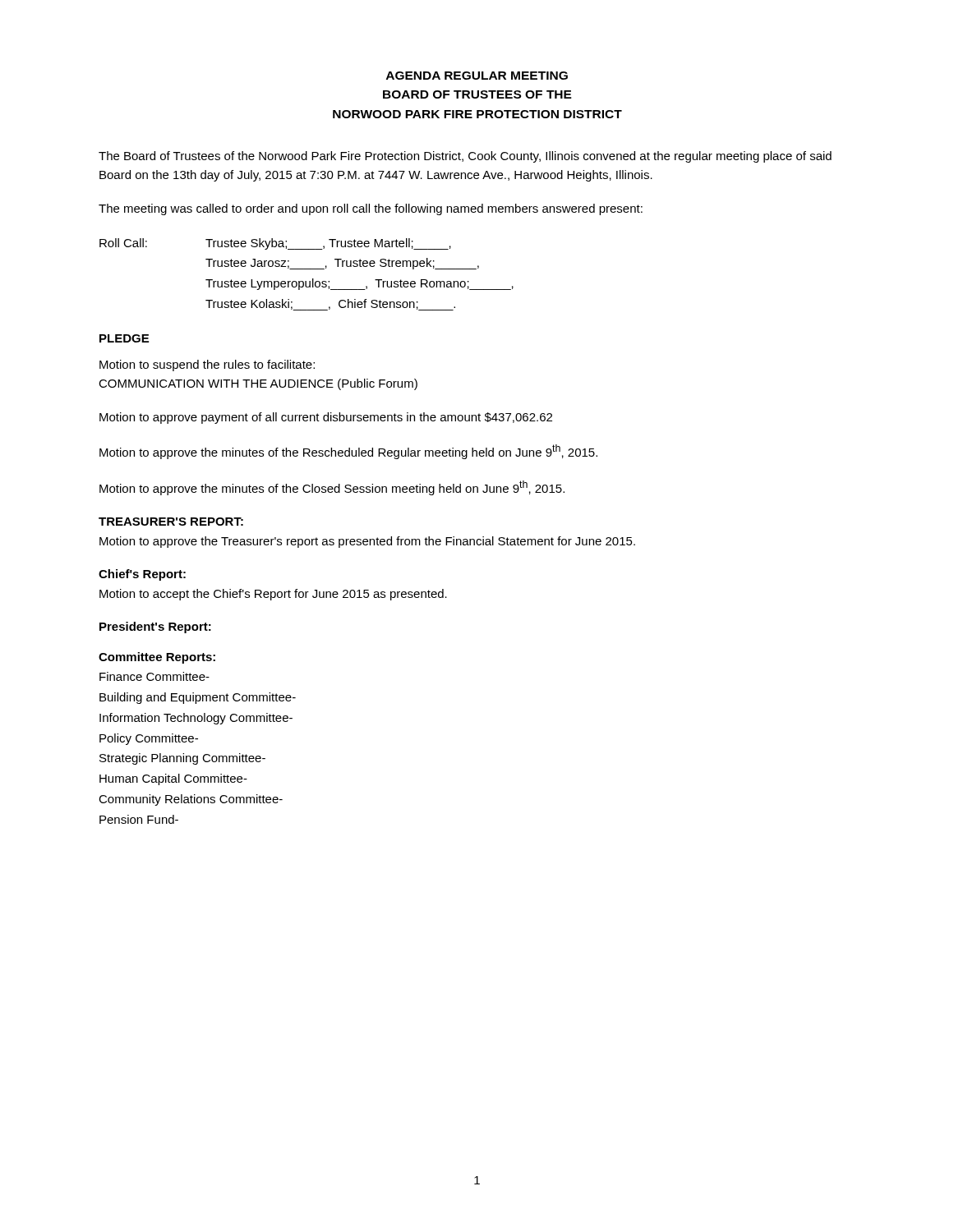The image size is (954, 1232).
Task: Select the text block with the text "Motion to approve payment of all current disbursements"
Action: (326, 417)
